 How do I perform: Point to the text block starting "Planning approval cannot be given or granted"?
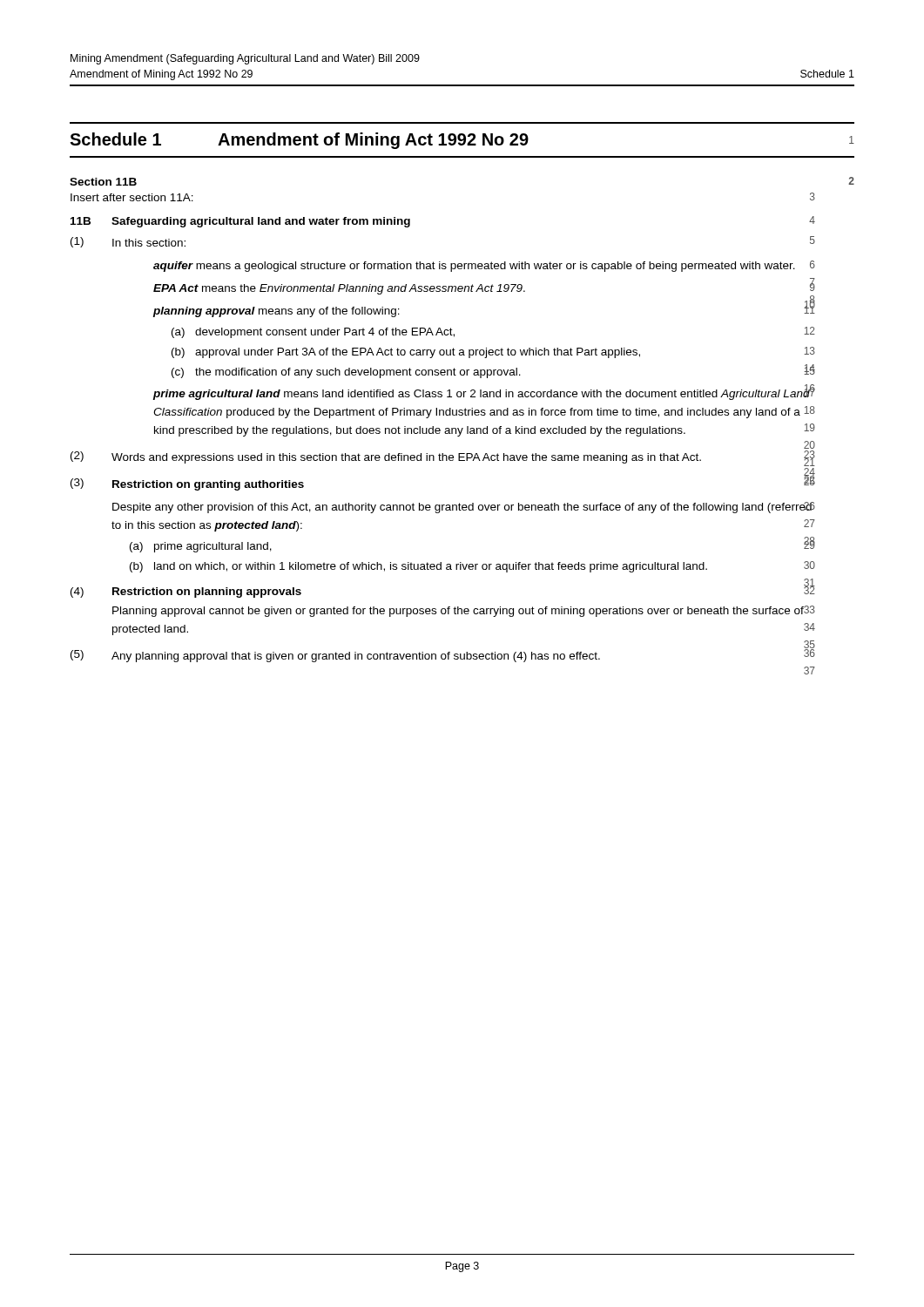(463, 620)
